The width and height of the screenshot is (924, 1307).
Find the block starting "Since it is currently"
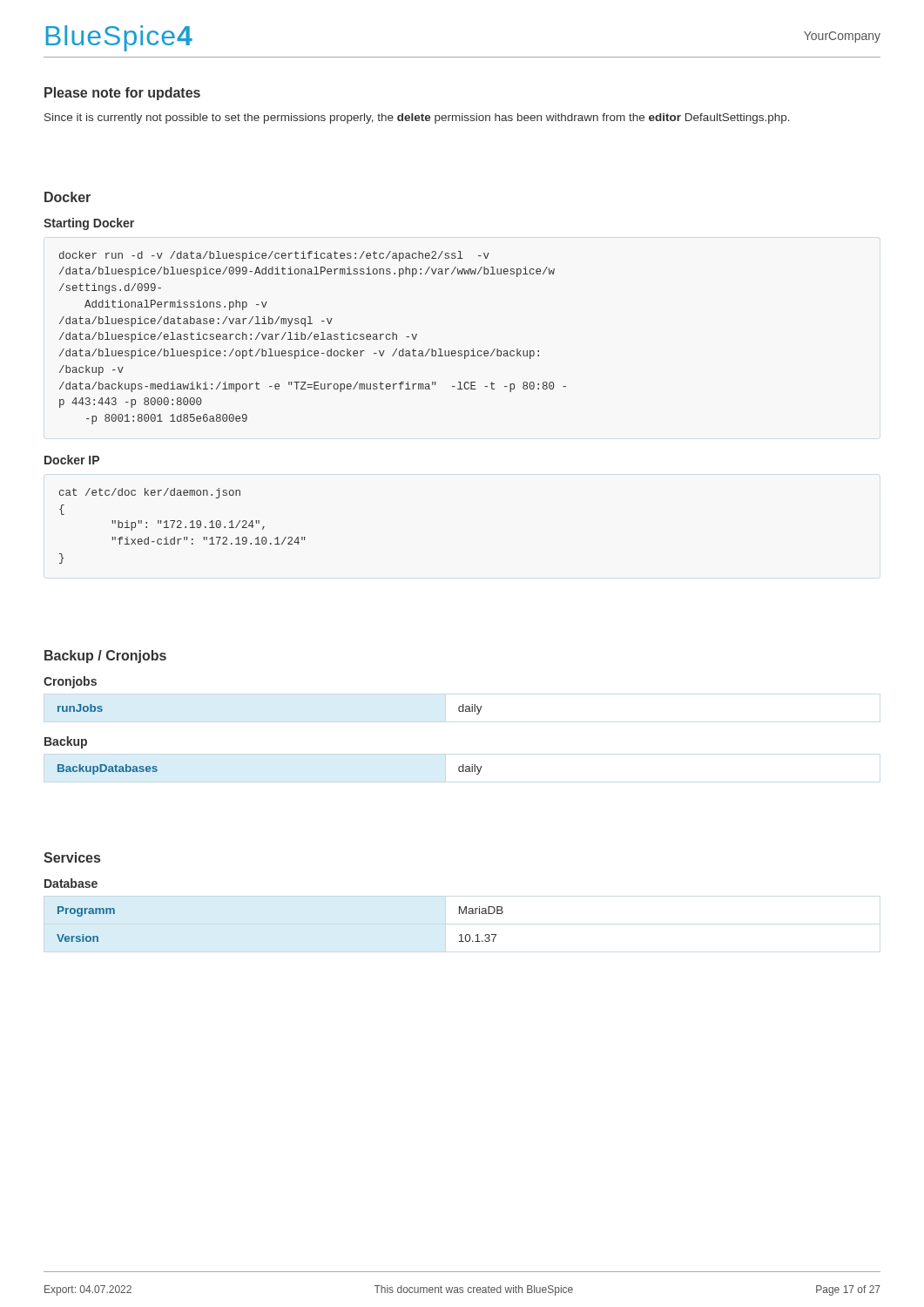pyautogui.click(x=417, y=117)
